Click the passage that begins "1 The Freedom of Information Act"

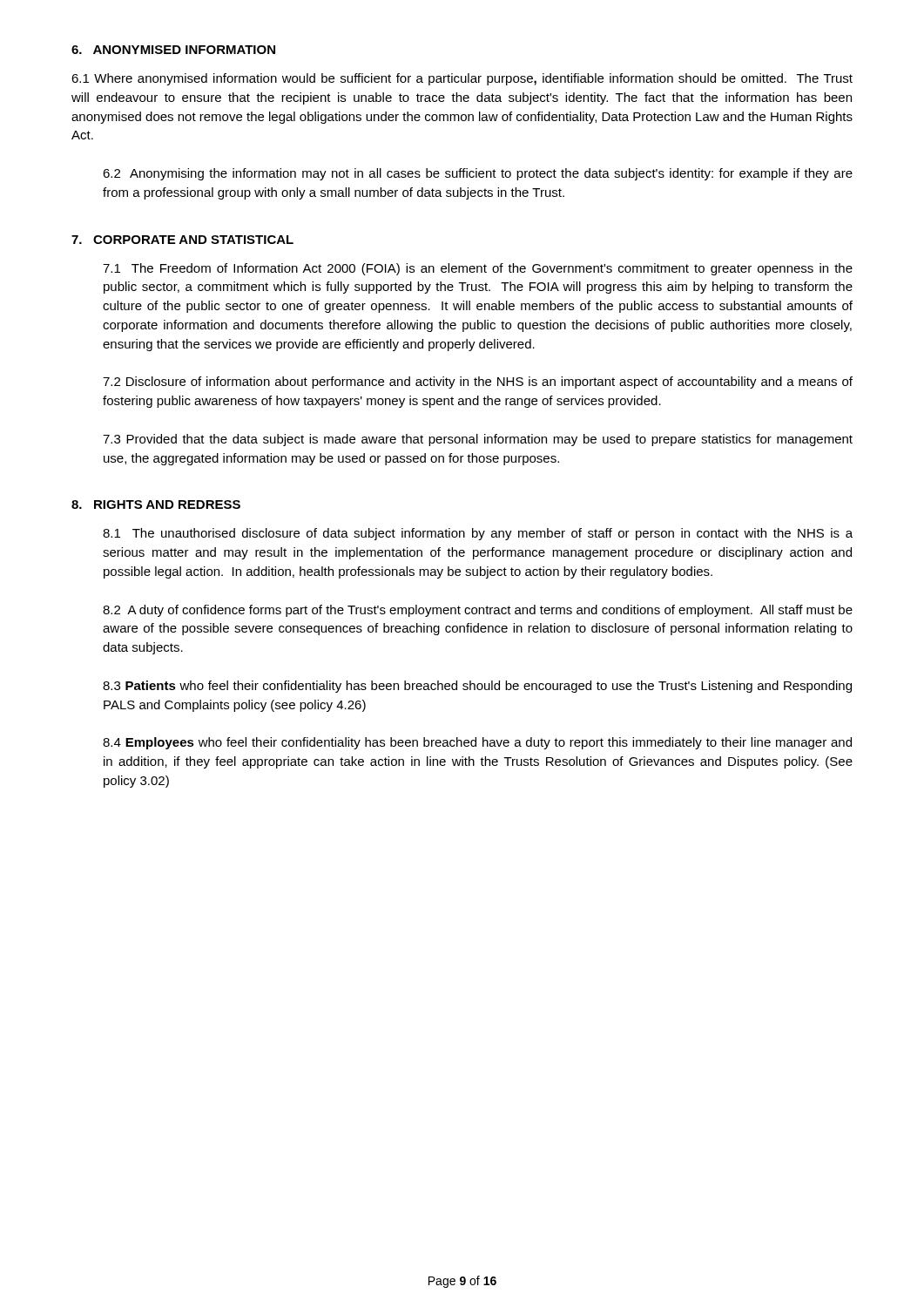click(478, 305)
